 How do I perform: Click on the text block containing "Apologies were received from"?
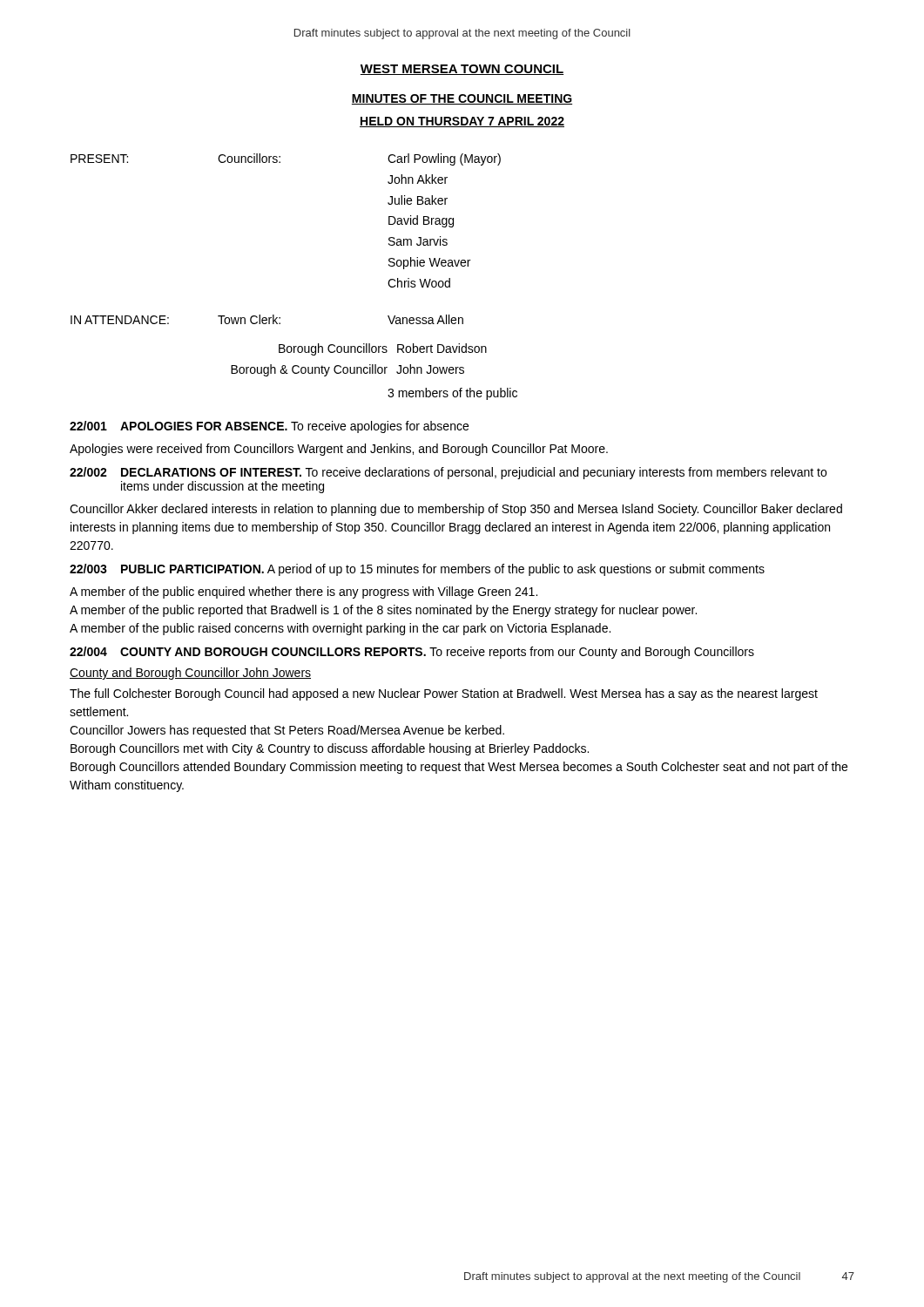tap(339, 449)
